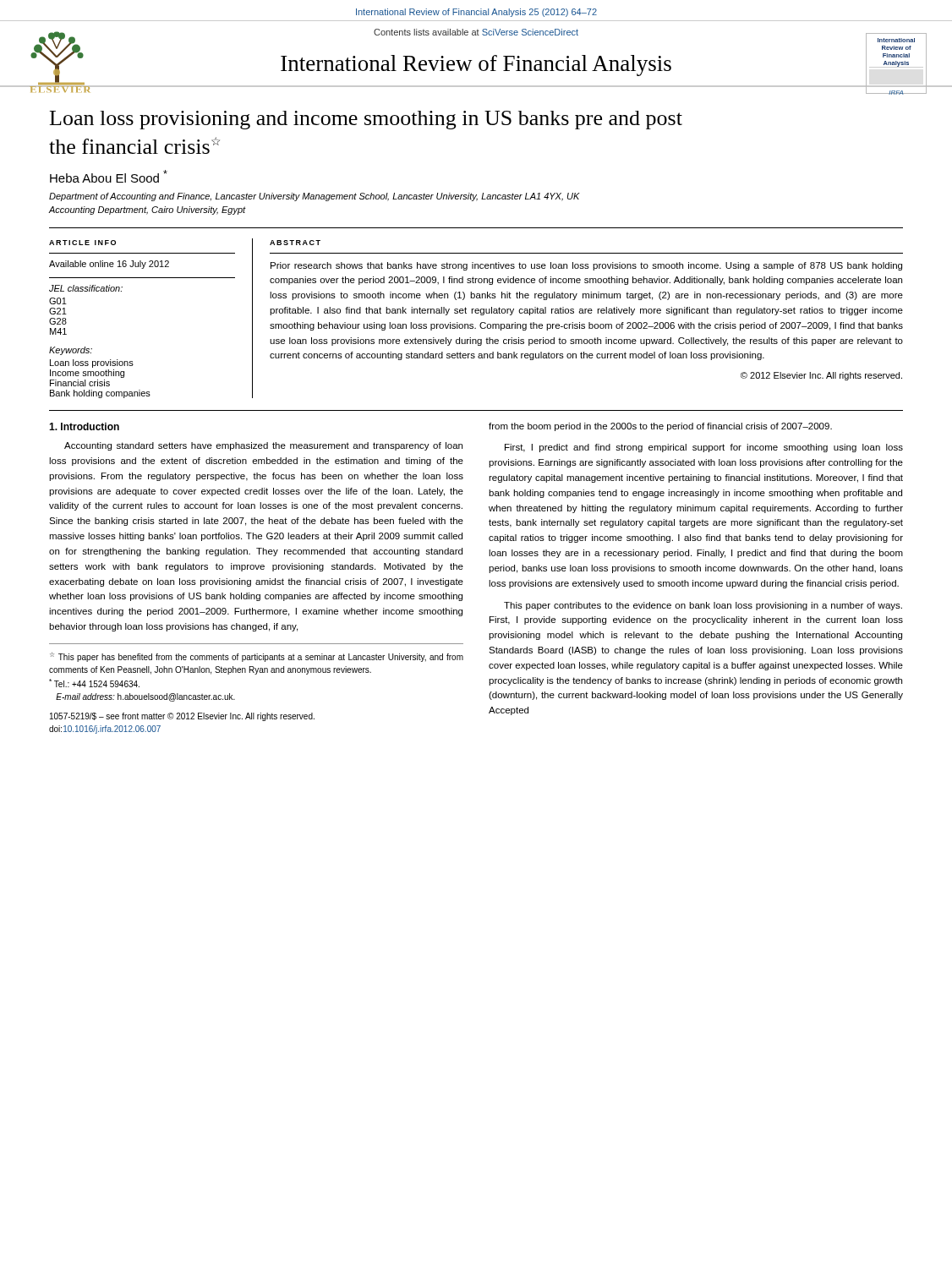Find the title on this page that starts "Loan loss provisioning and income"
Image resolution: width=952 pixels, height=1268 pixels.
pyautogui.click(x=366, y=132)
